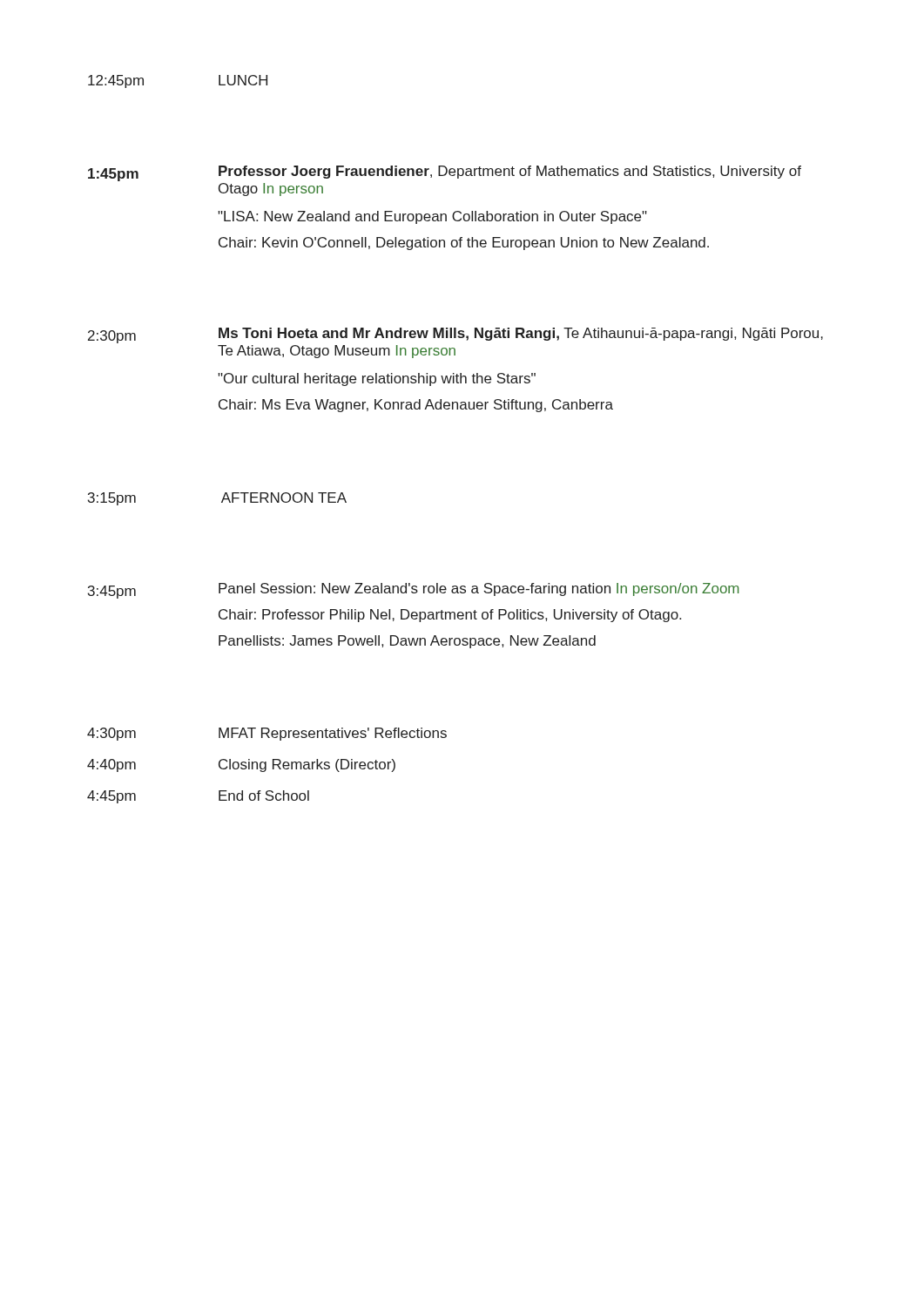This screenshot has width=924, height=1307.
Task: Click on the list item that reads "2:30pm Ms Toni Hoeta and Mr Andrew"
Action: pyautogui.click(x=462, y=369)
